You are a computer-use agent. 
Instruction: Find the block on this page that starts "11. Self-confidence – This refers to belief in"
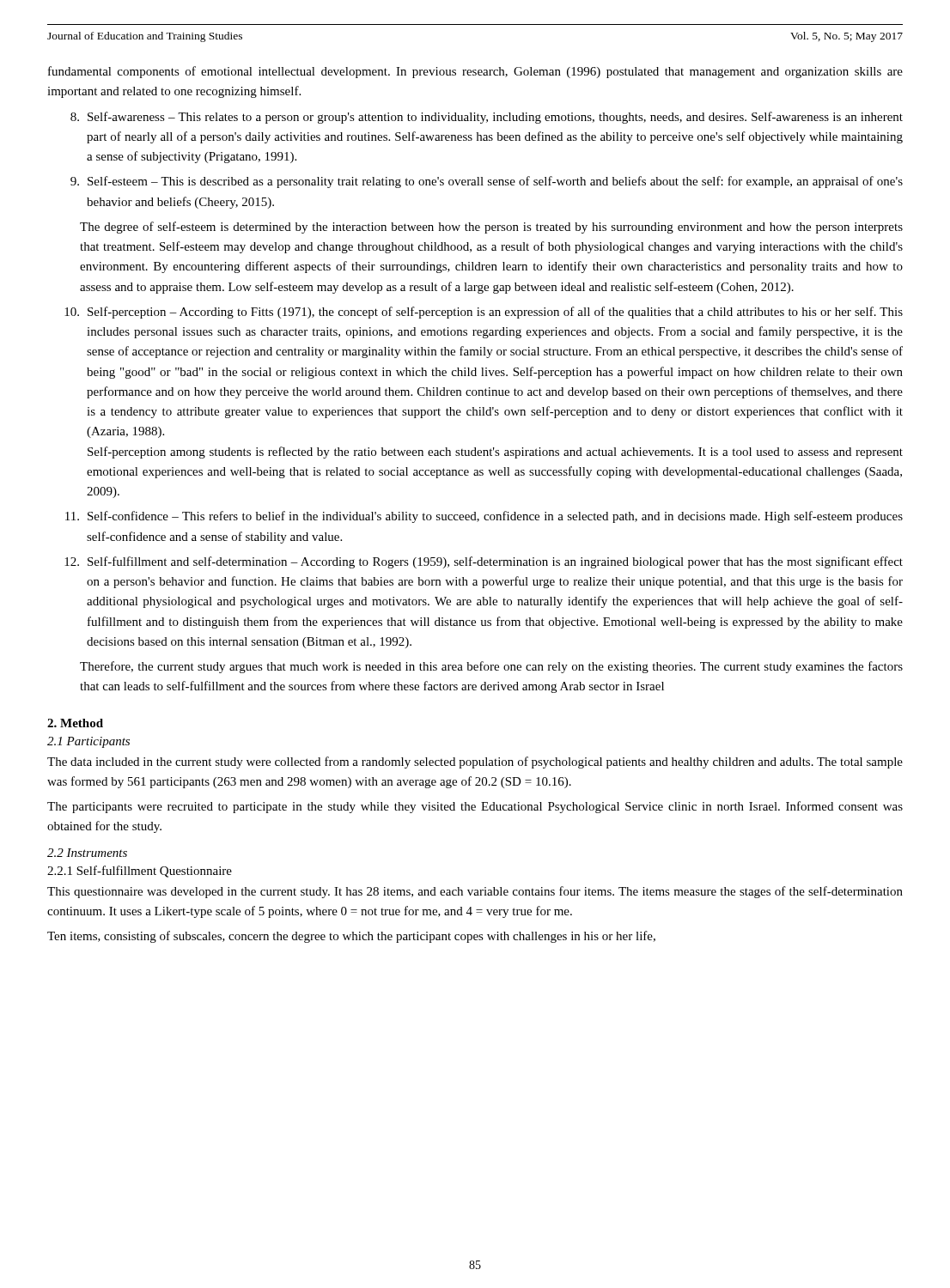[x=475, y=527]
